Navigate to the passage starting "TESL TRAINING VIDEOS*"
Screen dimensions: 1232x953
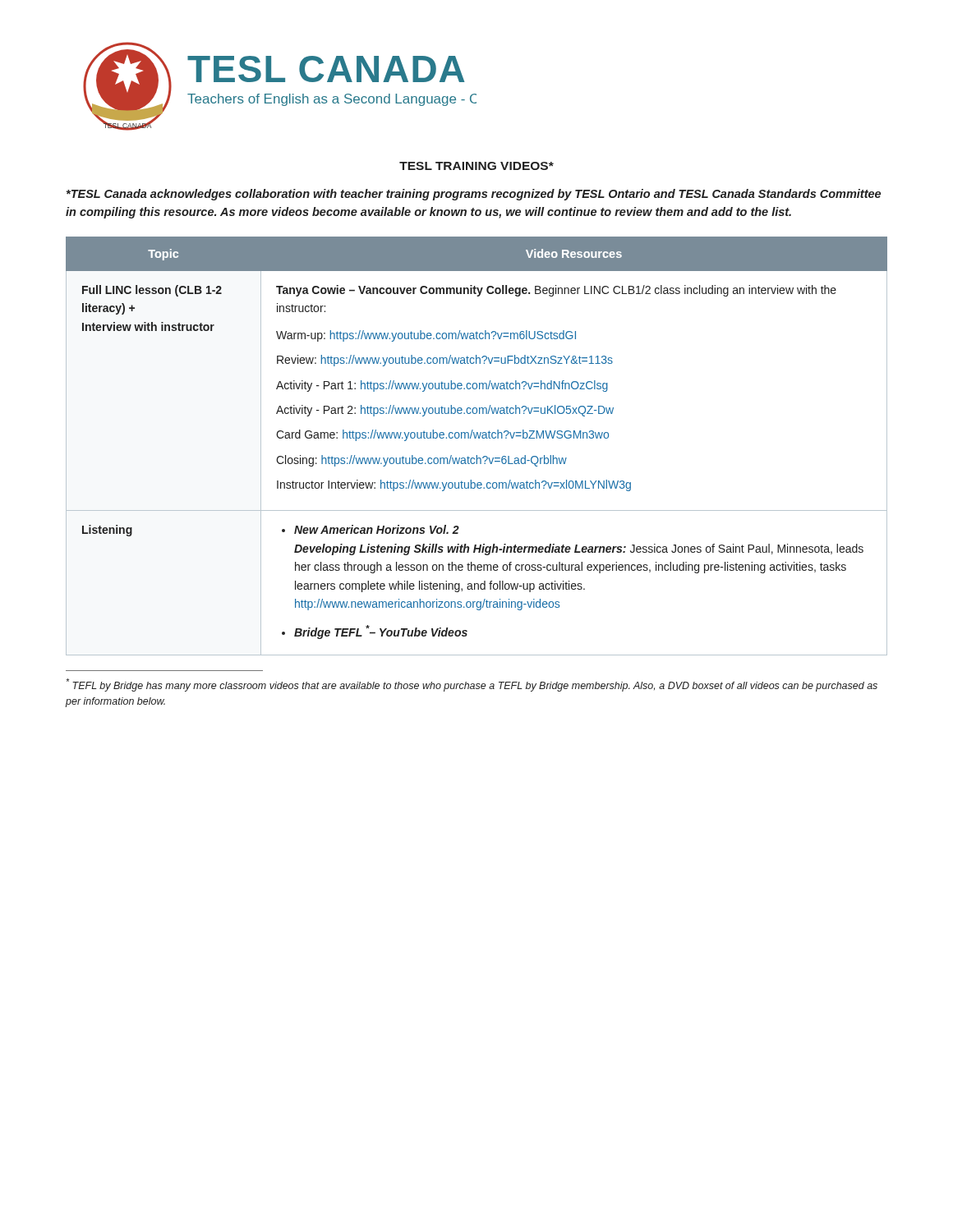[476, 166]
